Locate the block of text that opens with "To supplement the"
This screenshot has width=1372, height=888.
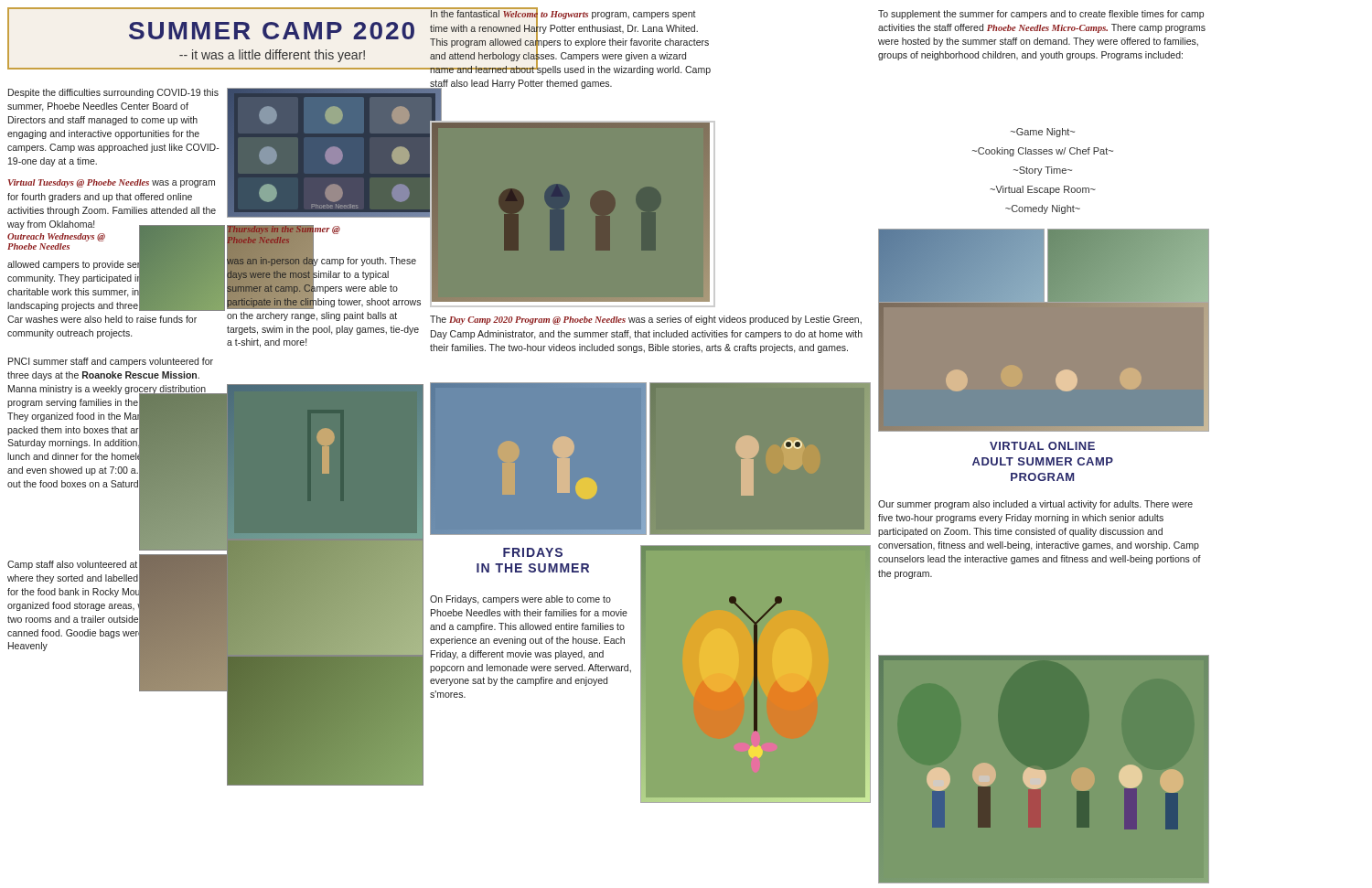[x=1042, y=34]
